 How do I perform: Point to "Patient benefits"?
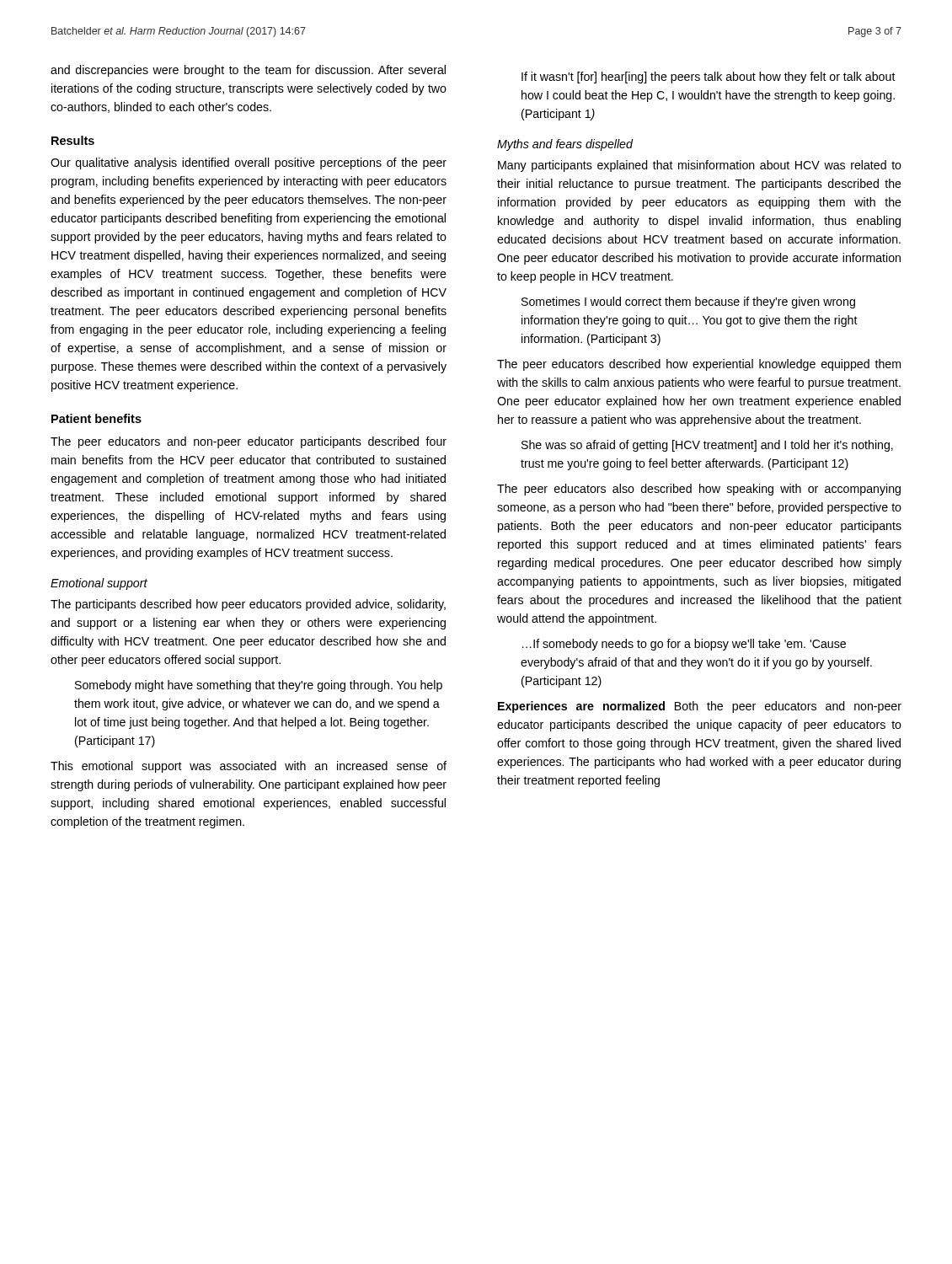click(x=96, y=419)
